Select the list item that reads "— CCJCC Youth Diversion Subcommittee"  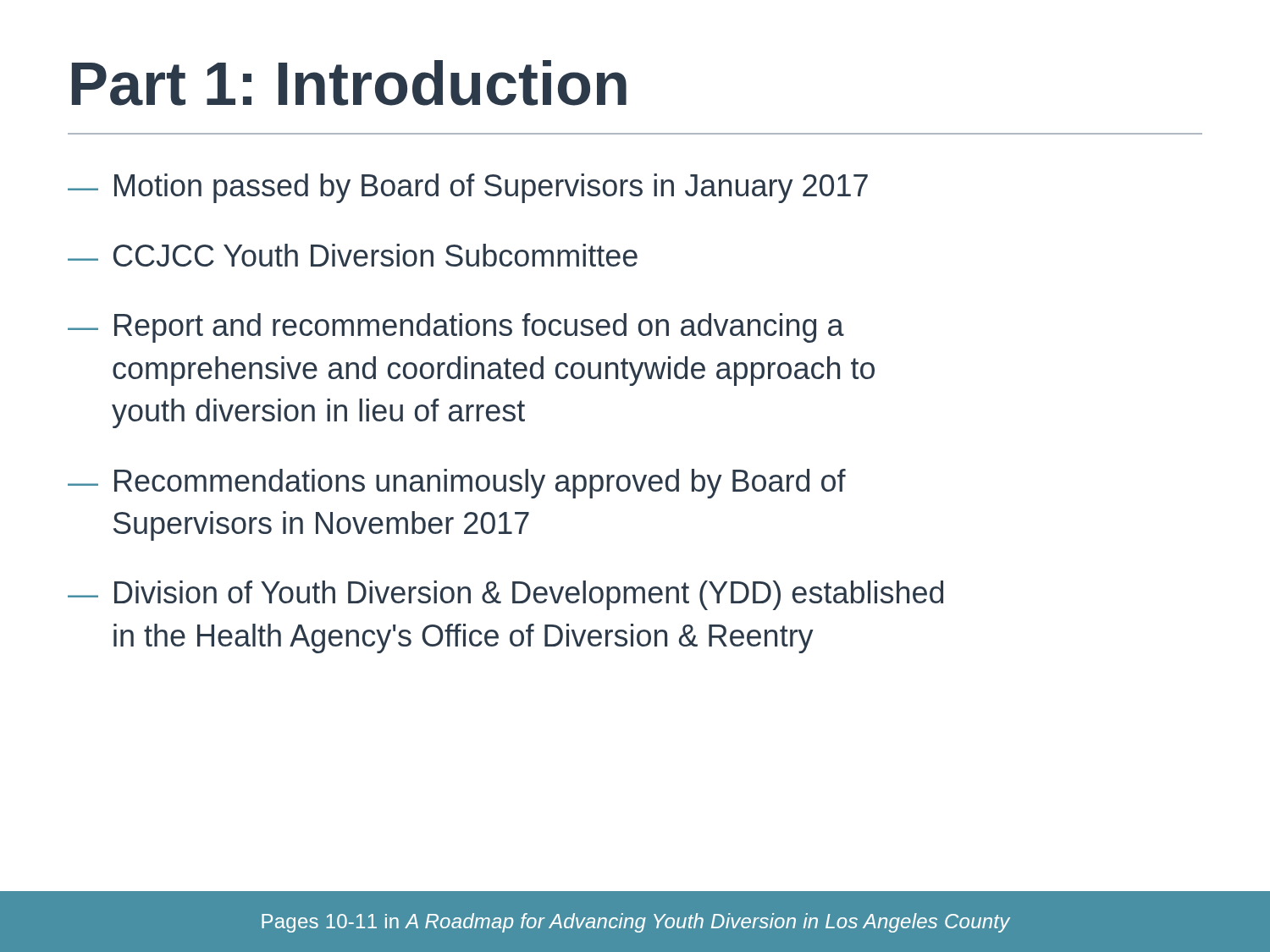[x=353, y=256]
